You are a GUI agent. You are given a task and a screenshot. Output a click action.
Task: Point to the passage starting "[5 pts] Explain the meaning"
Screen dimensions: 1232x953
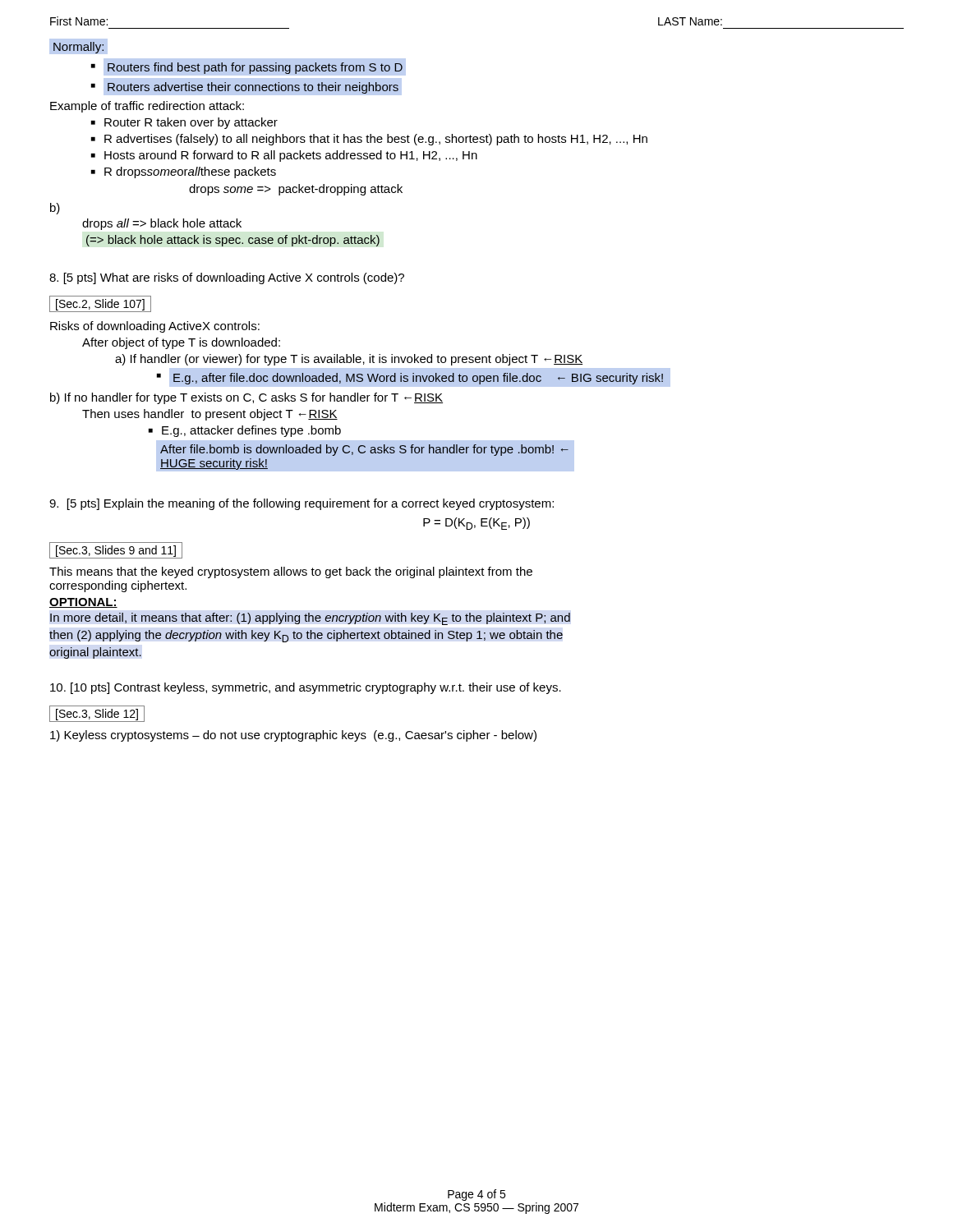click(x=302, y=503)
